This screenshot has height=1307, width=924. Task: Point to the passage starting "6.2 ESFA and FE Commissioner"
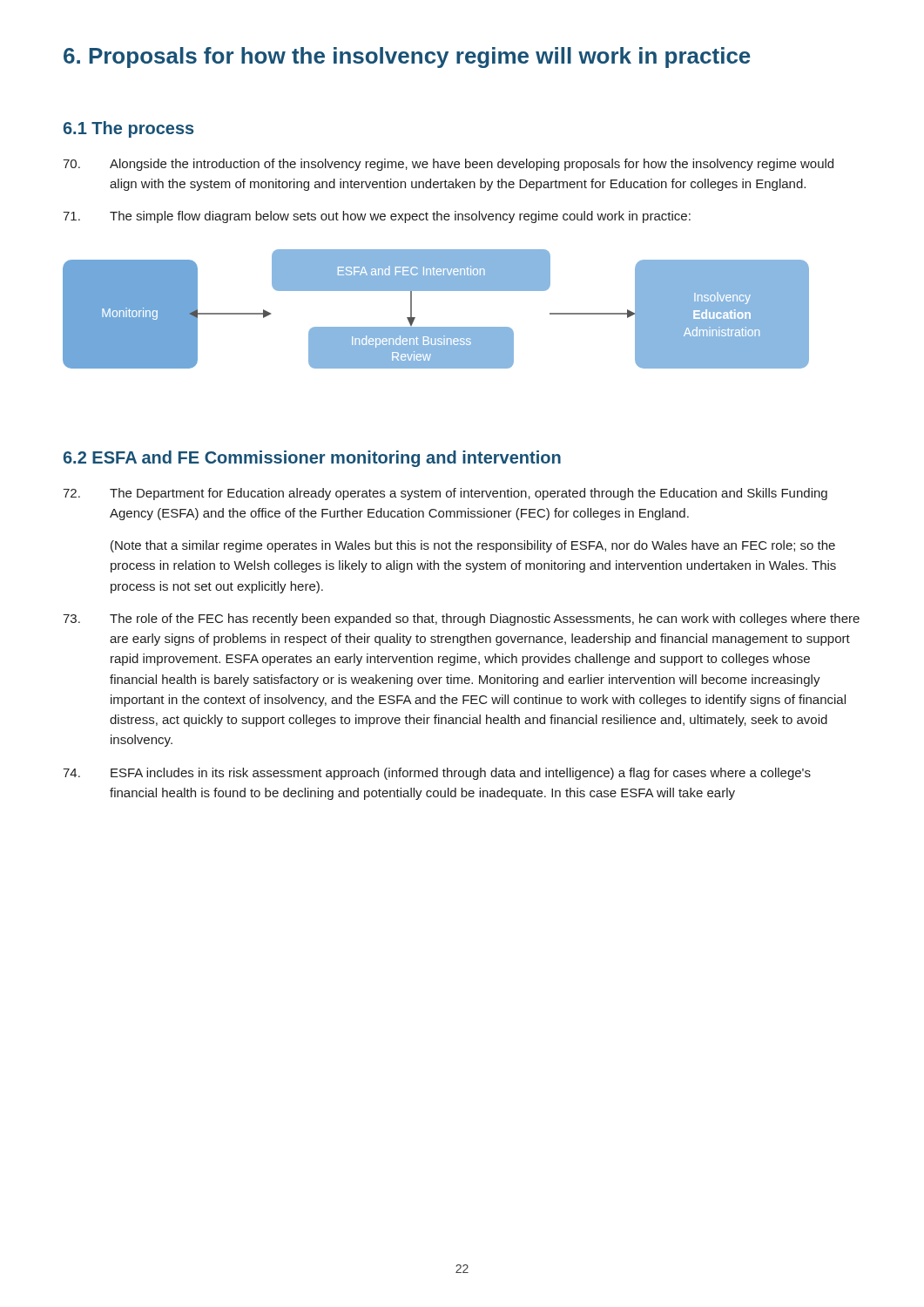tap(462, 457)
